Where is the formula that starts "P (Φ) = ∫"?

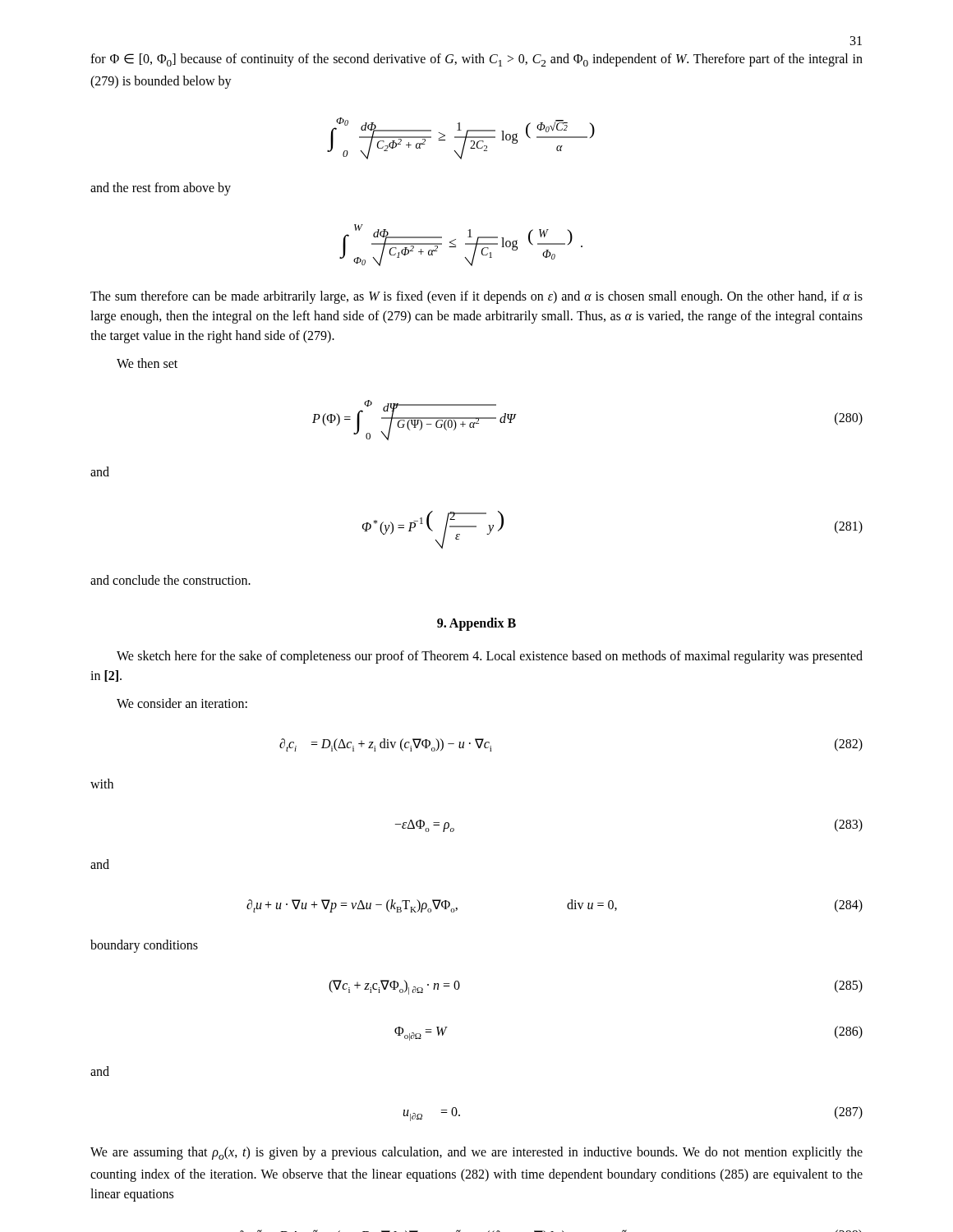click(x=438, y=420)
